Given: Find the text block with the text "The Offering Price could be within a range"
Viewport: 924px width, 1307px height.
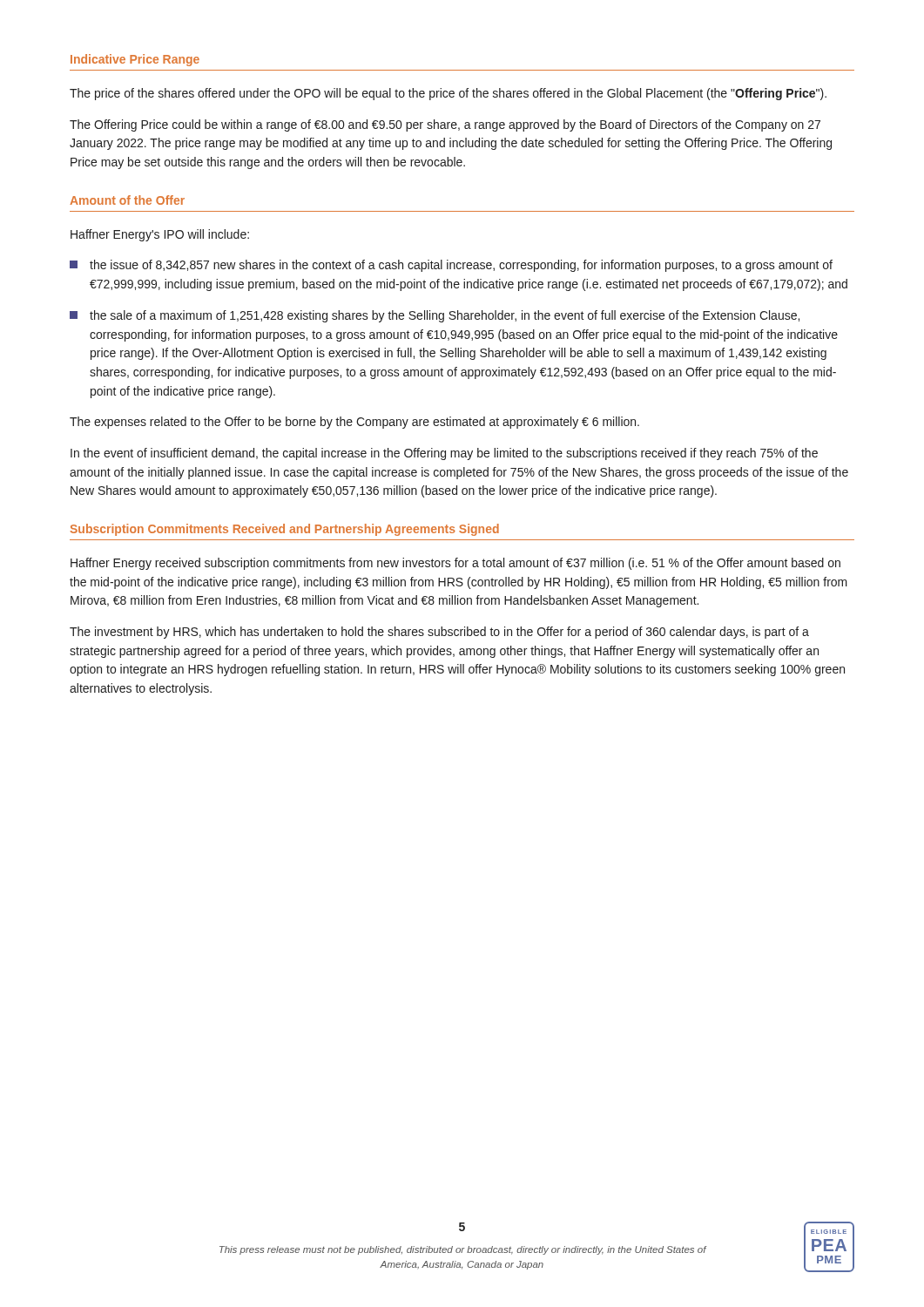Looking at the screenshot, I should click(451, 143).
